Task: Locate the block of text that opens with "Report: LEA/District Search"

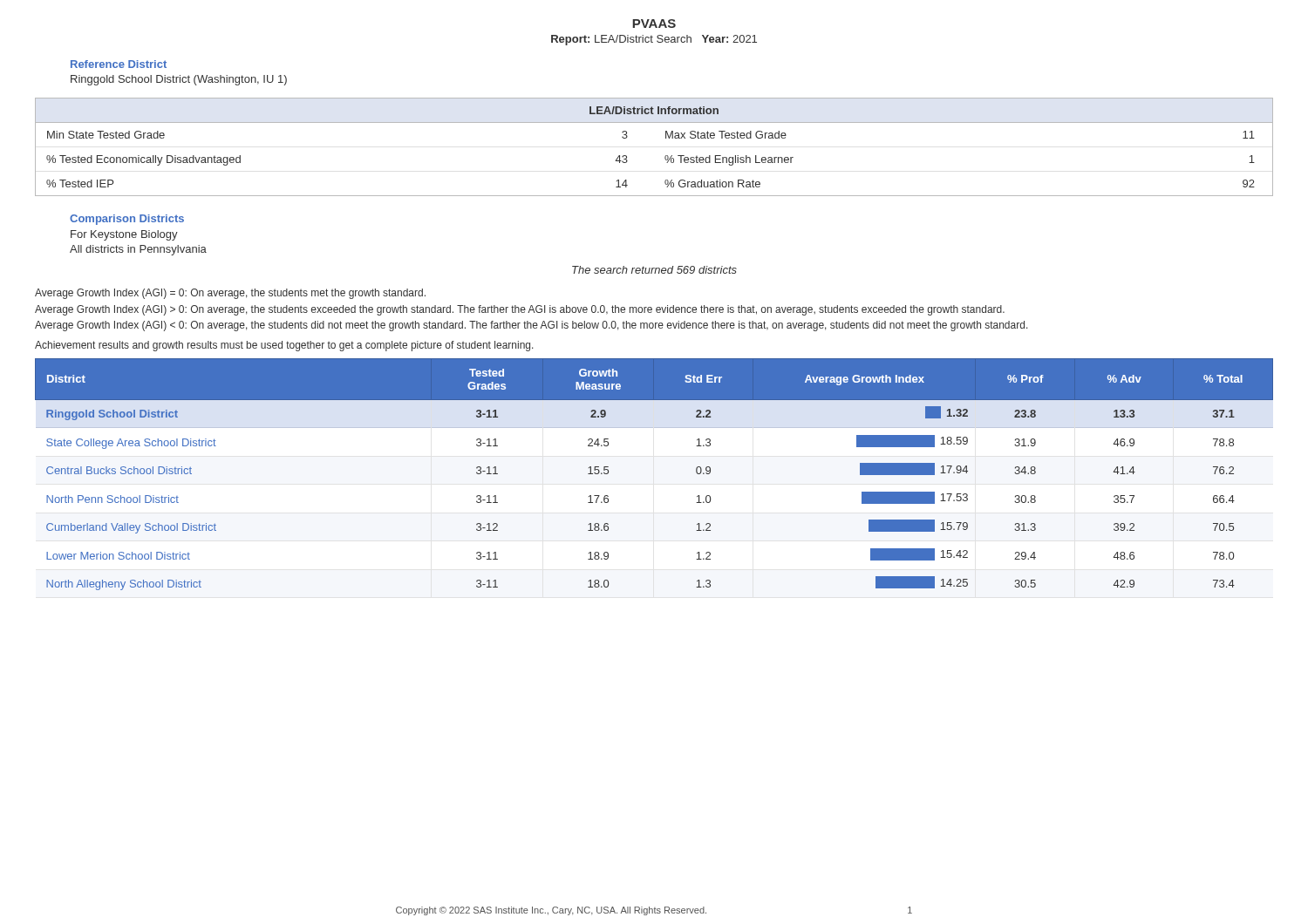Action: (x=654, y=39)
